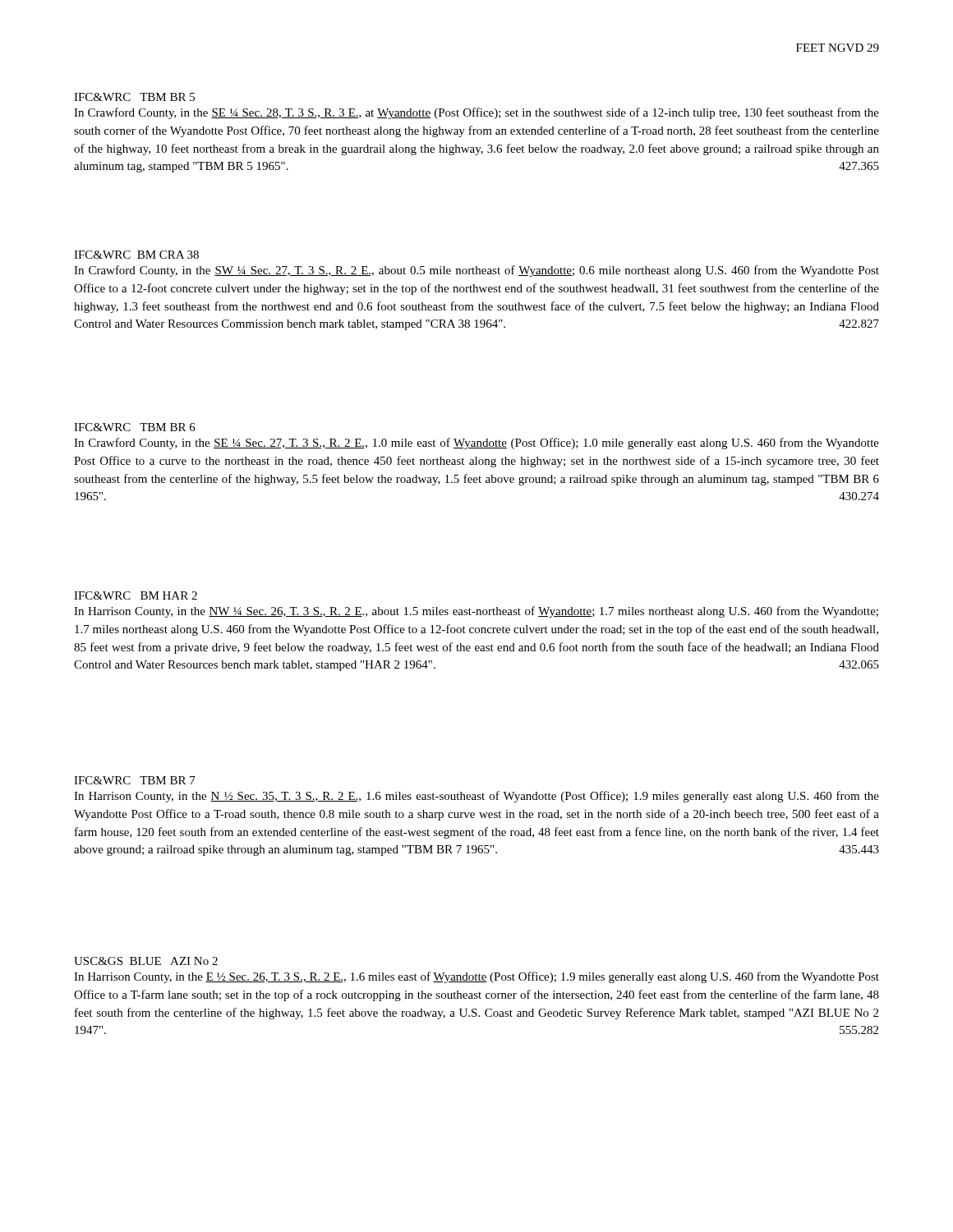Locate the text starting "IFC&WRC BM CRA 38"

pyautogui.click(x=137, y=255)
